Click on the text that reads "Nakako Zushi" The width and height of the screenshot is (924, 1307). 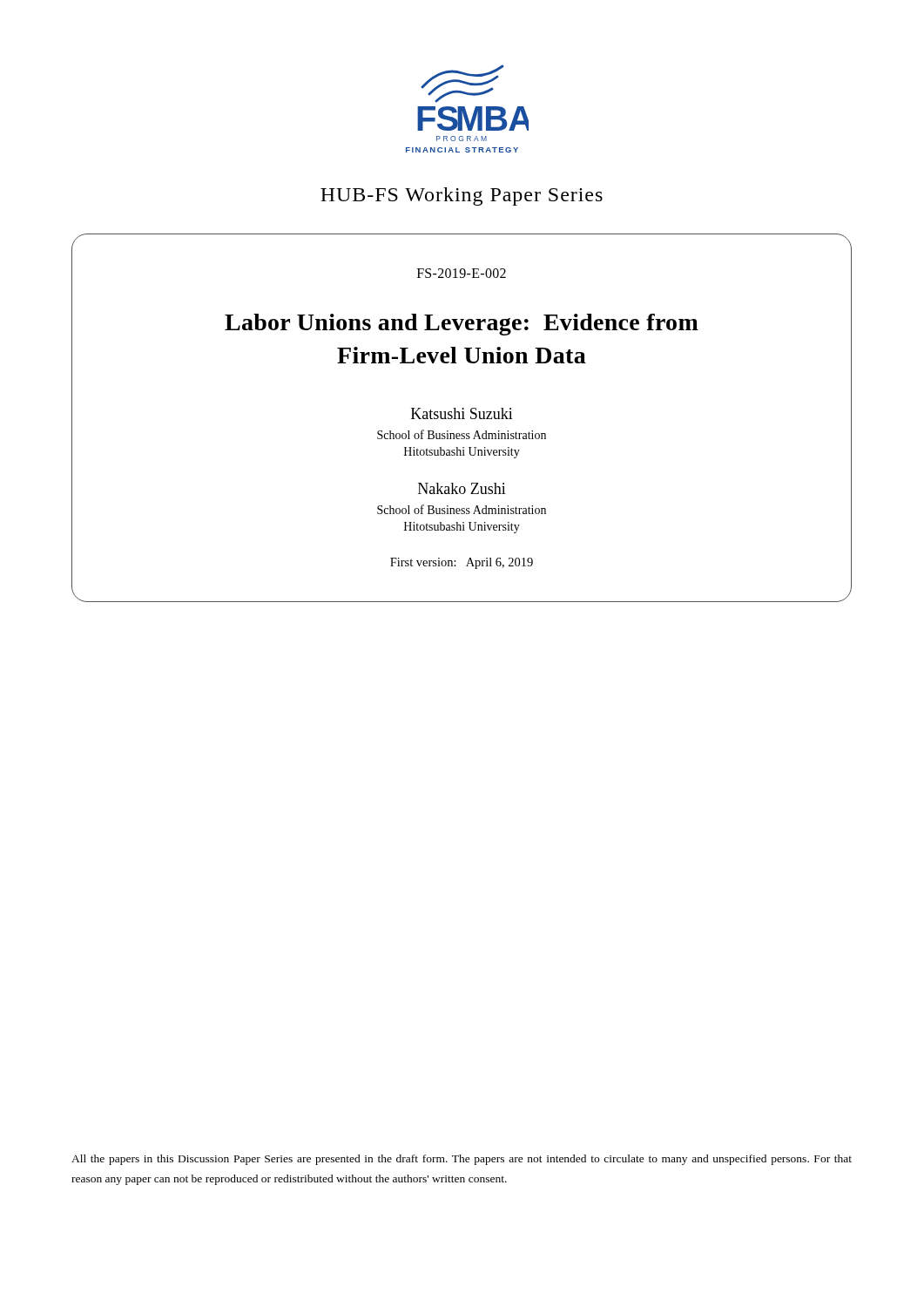tap(462, 489)
